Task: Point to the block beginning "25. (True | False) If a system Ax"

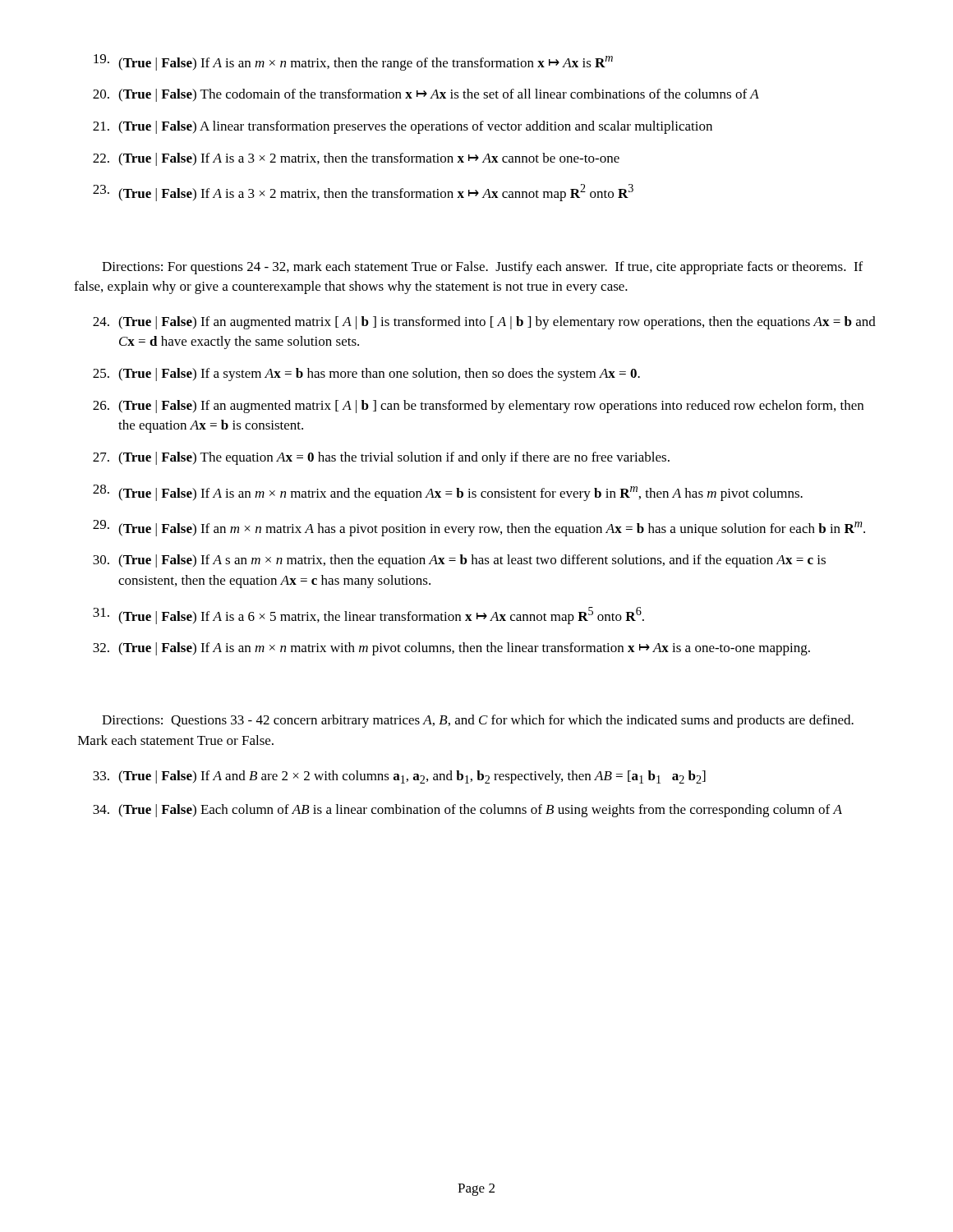Action: pos(476,374)
